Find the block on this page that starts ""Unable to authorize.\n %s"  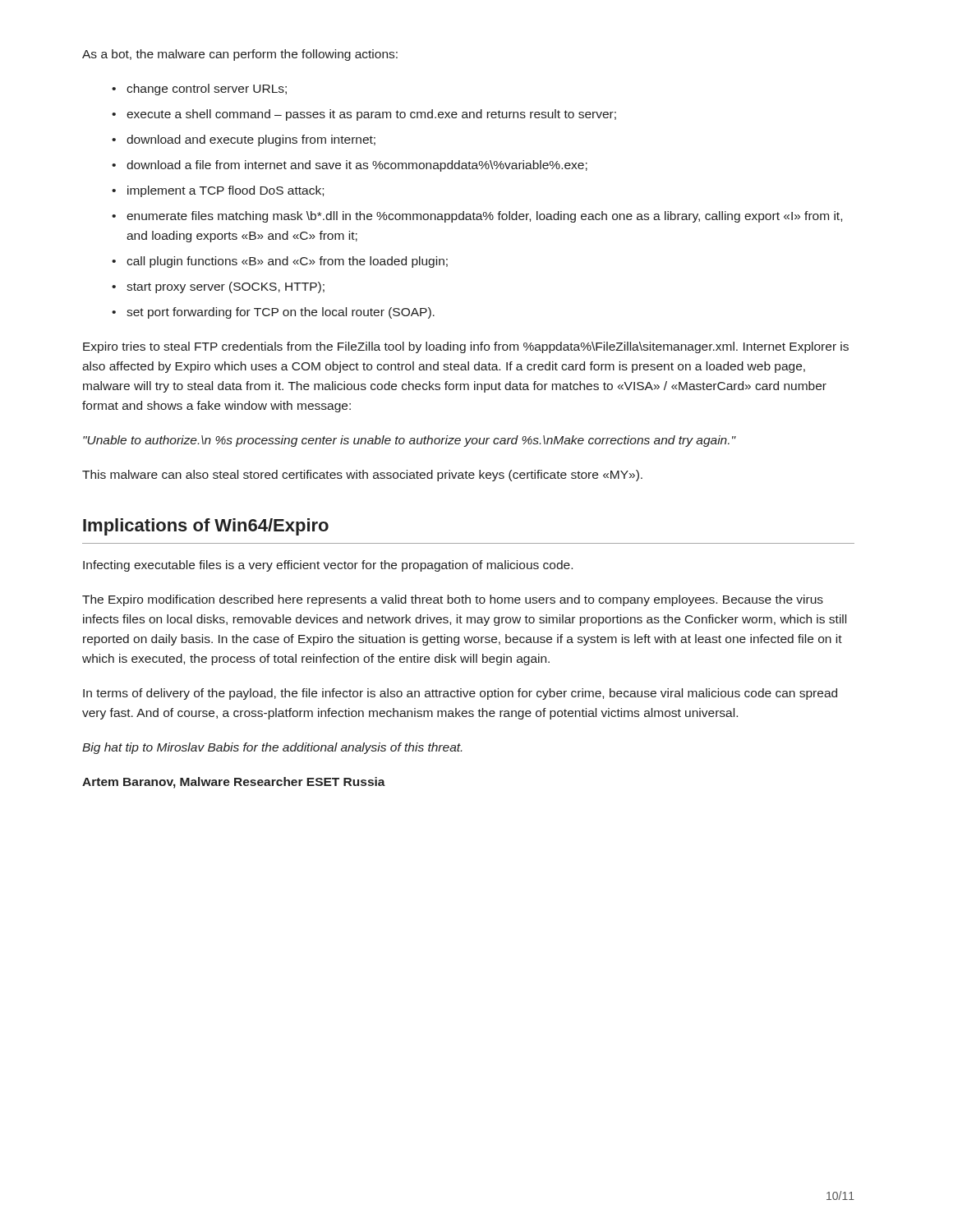[x=409, y=440]
